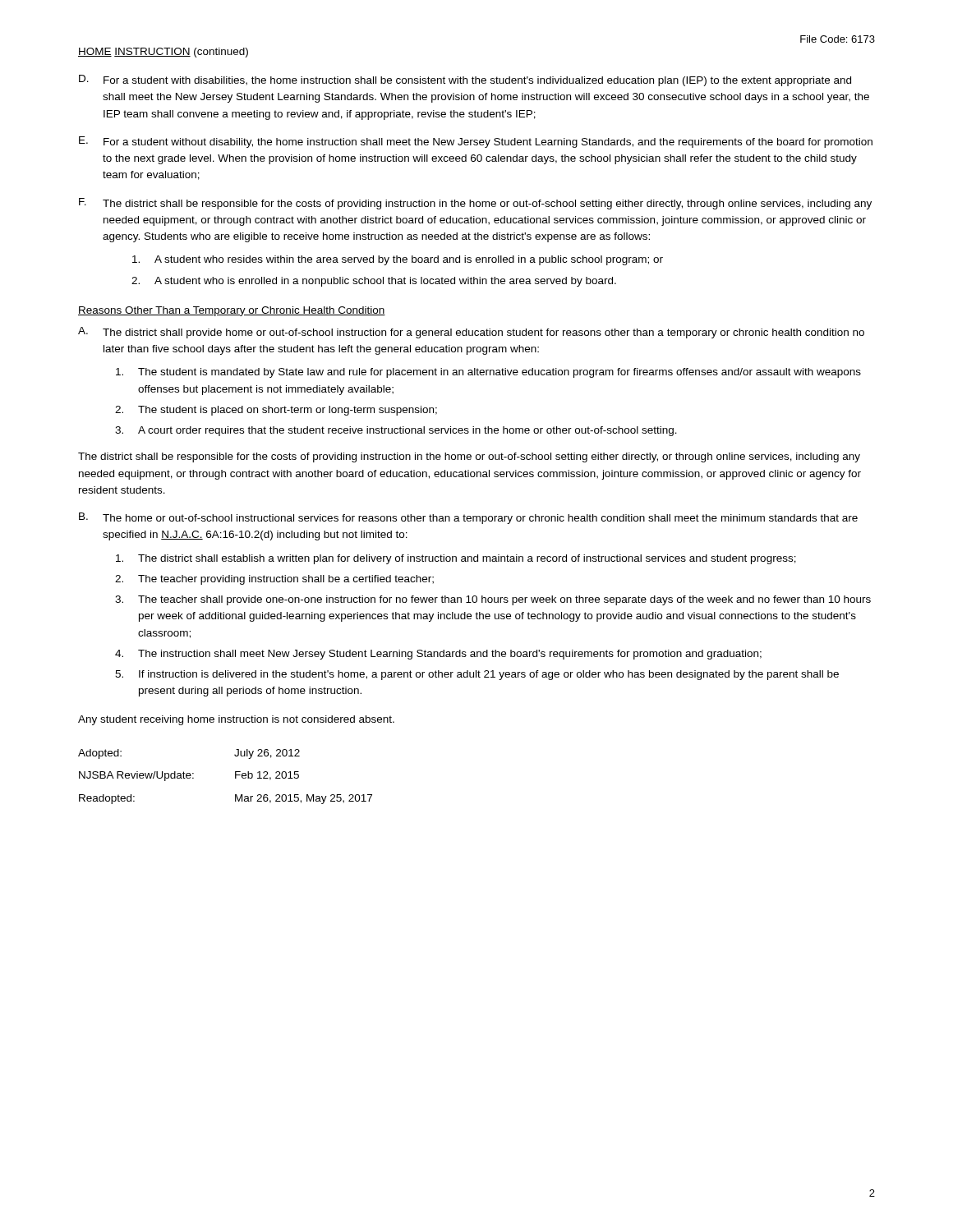
Task: Find the list item containing "2. The teacher providing"
Action: coord(274,580)
